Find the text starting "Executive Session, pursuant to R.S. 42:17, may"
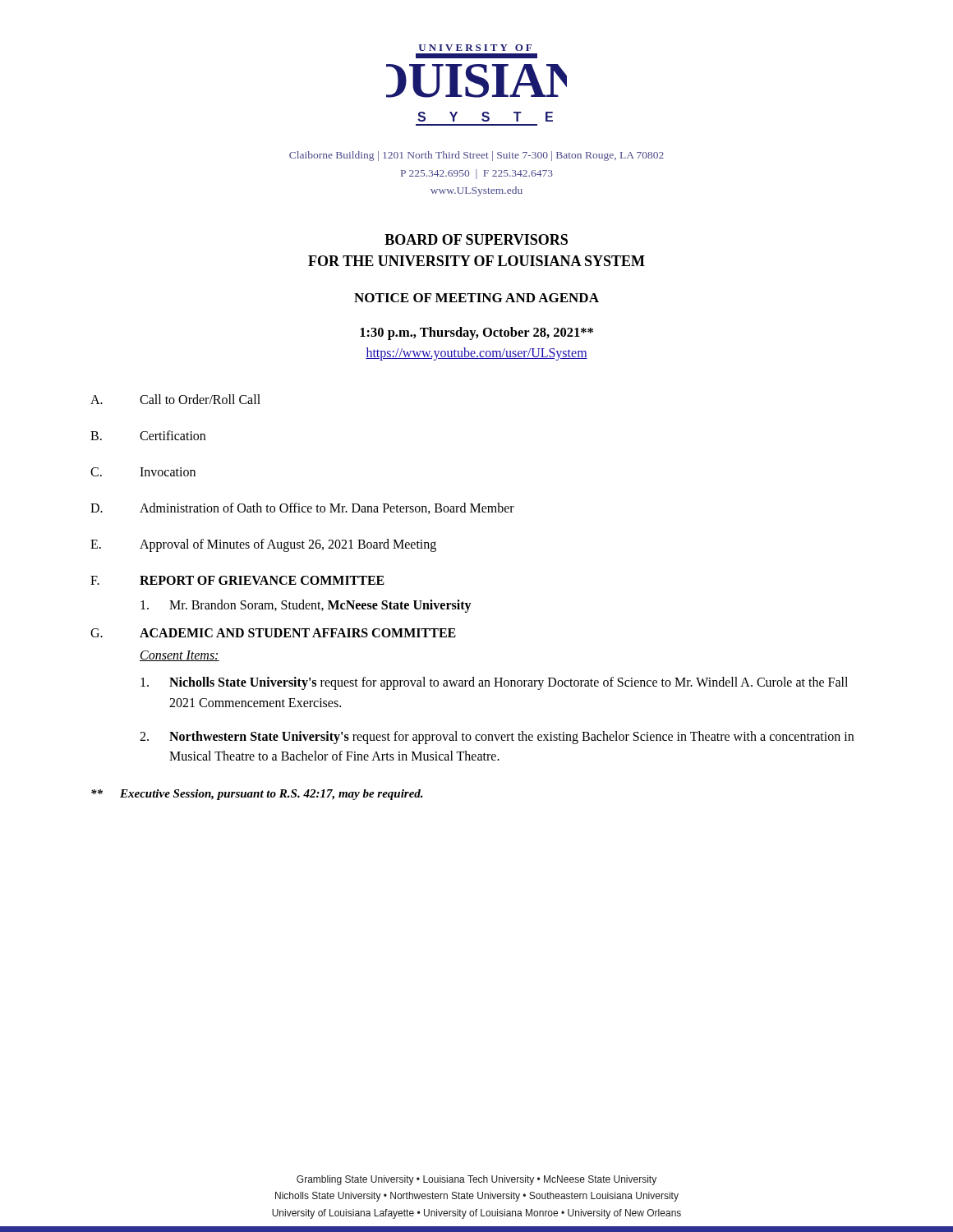This screenshot has width=953, height=1232. click(x=257, y=794)
